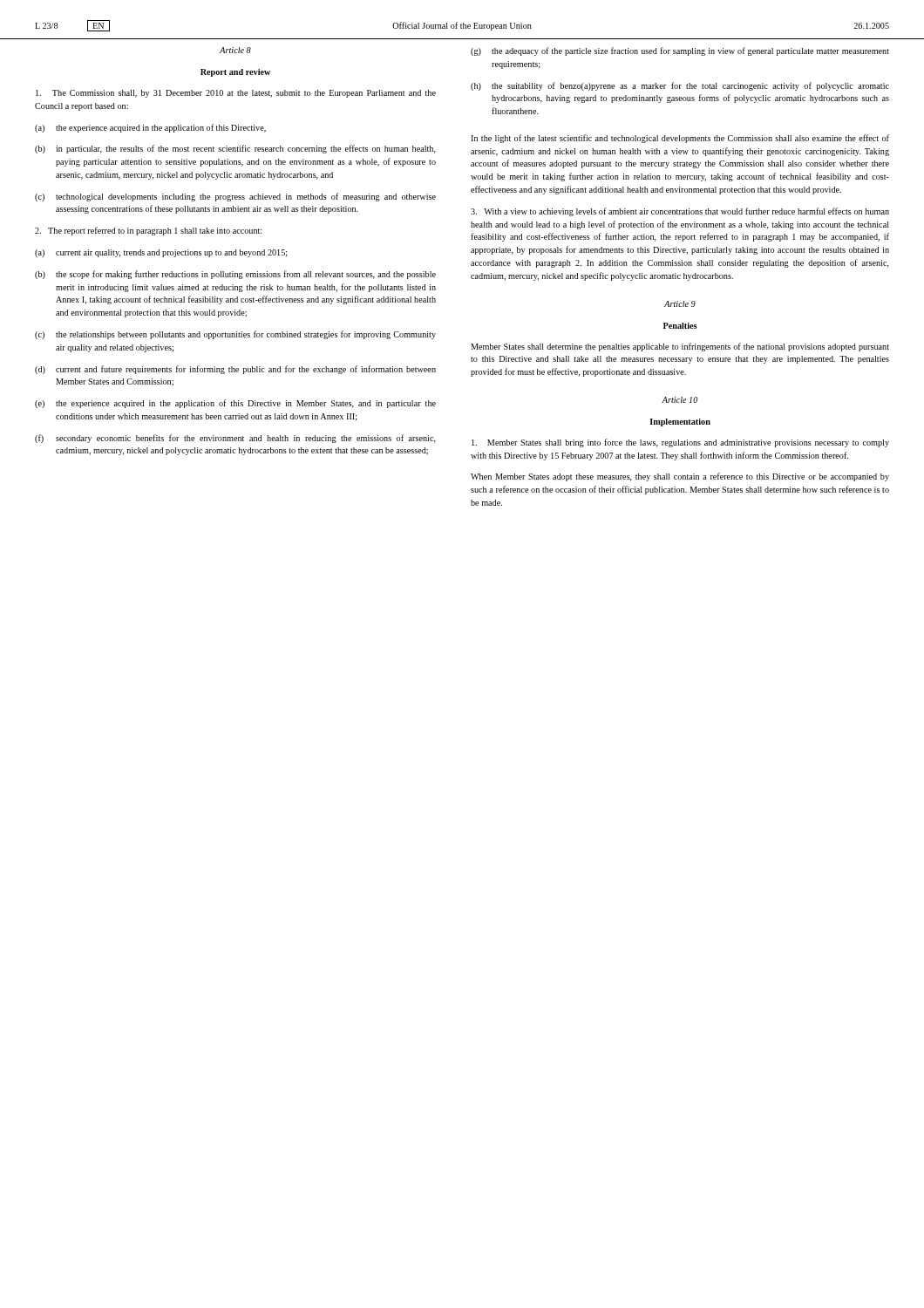924x1308 pixels.
Task: Select the list item that reads "(c) technological developments including the"
Action: click(235, 204)
